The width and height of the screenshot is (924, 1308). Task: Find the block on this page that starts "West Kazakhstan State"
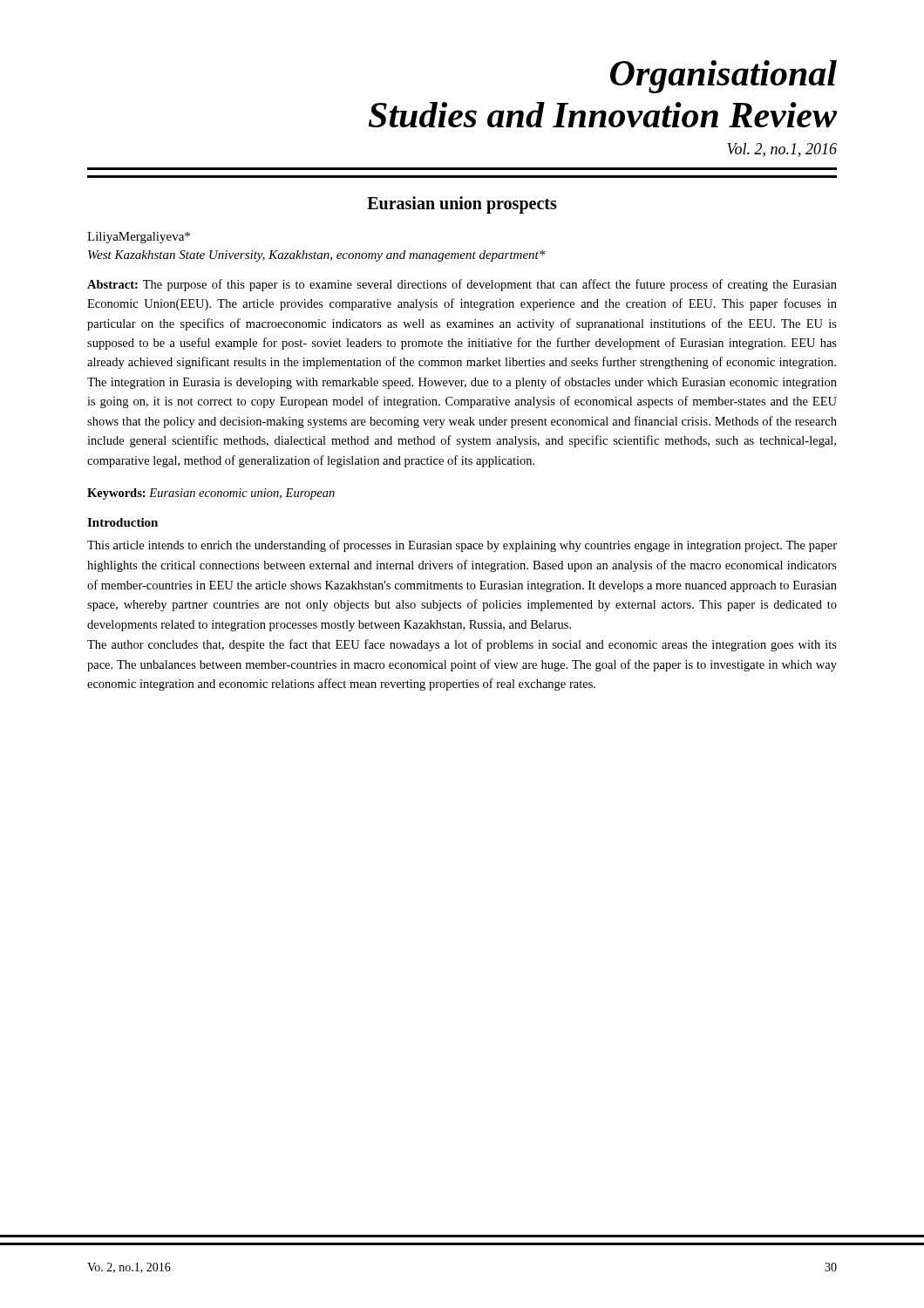pyautogui.click(x=316, y=254)
